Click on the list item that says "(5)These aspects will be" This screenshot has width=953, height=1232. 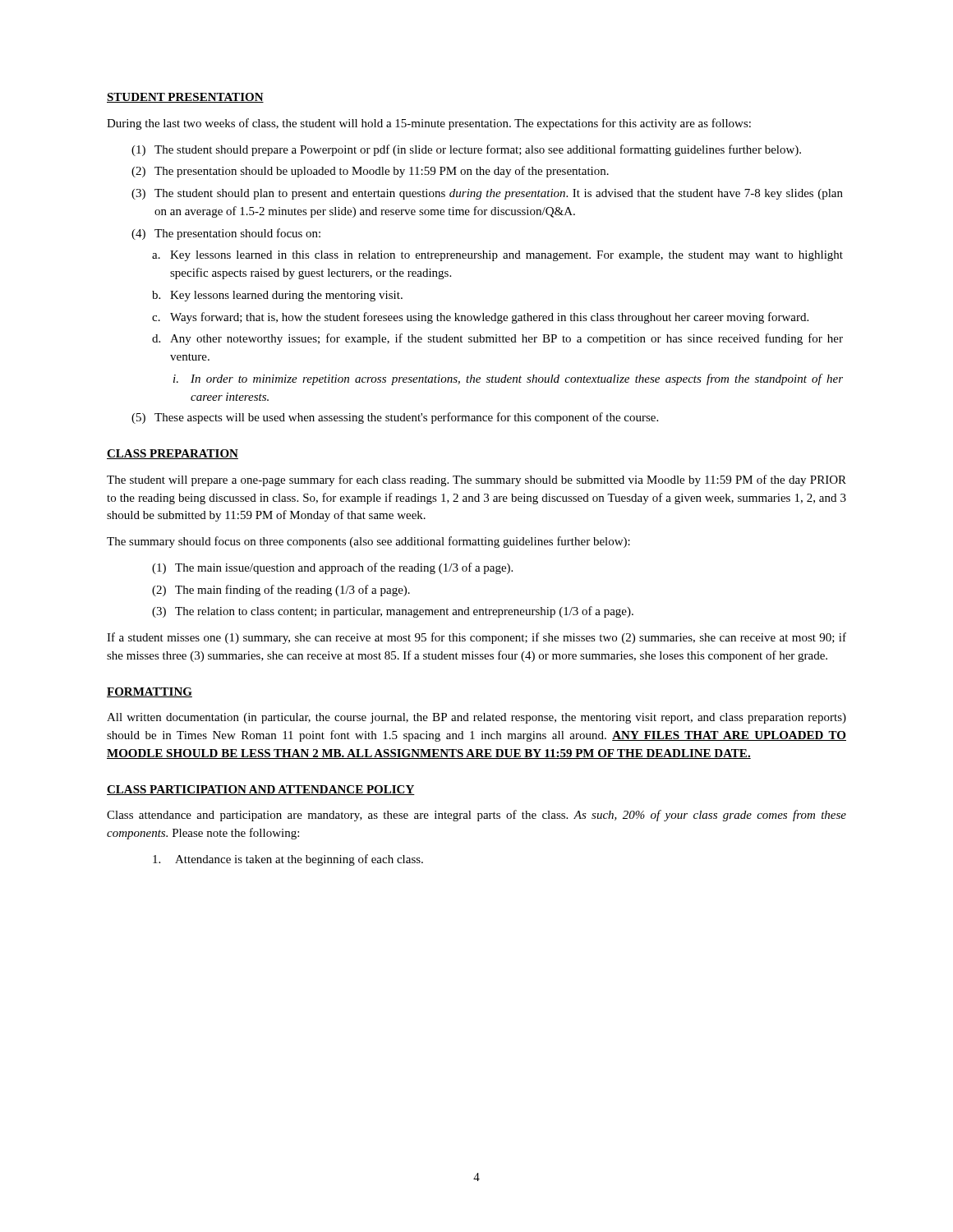click(489, 418)
